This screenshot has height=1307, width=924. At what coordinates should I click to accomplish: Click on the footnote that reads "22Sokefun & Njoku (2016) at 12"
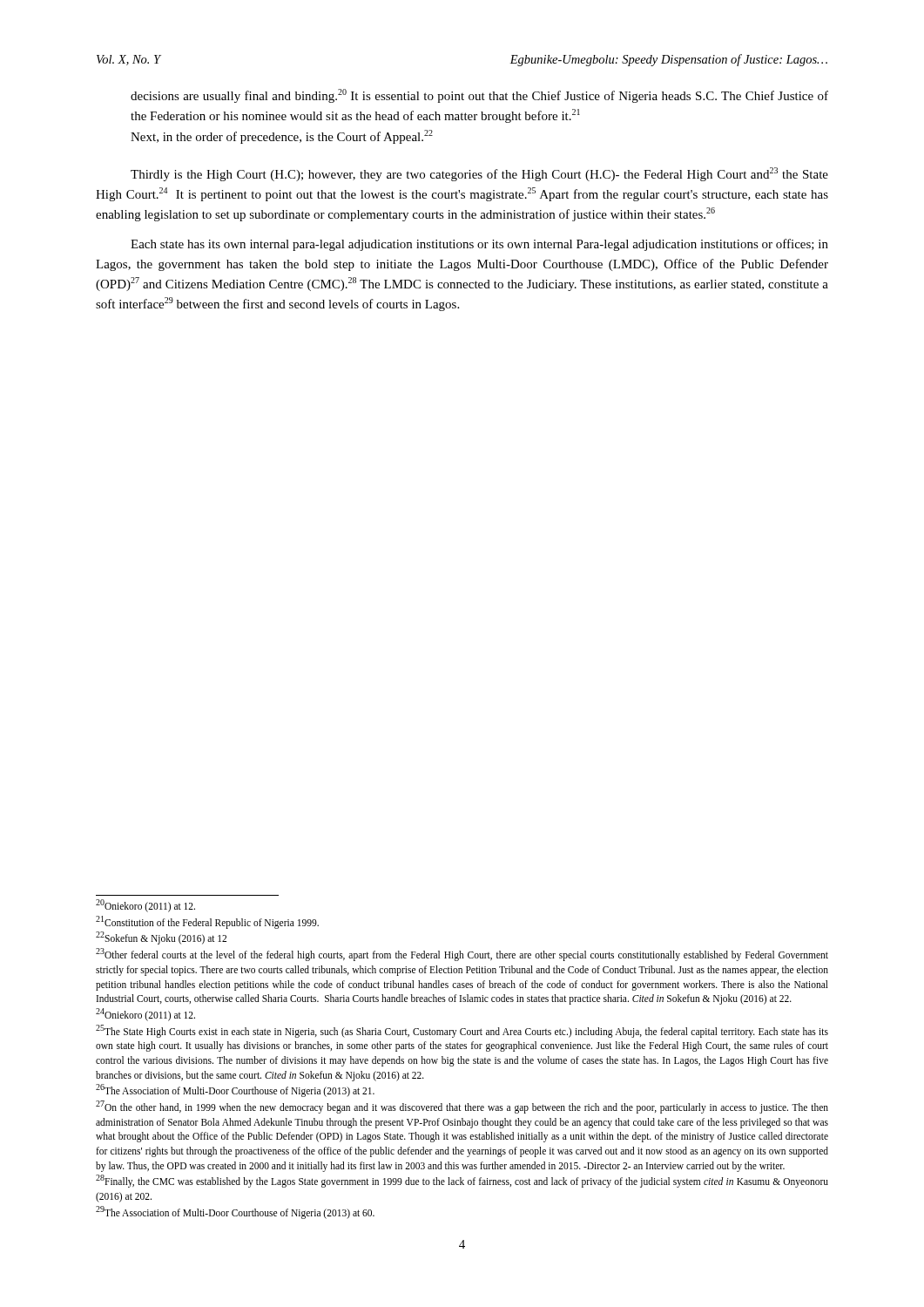162,938
